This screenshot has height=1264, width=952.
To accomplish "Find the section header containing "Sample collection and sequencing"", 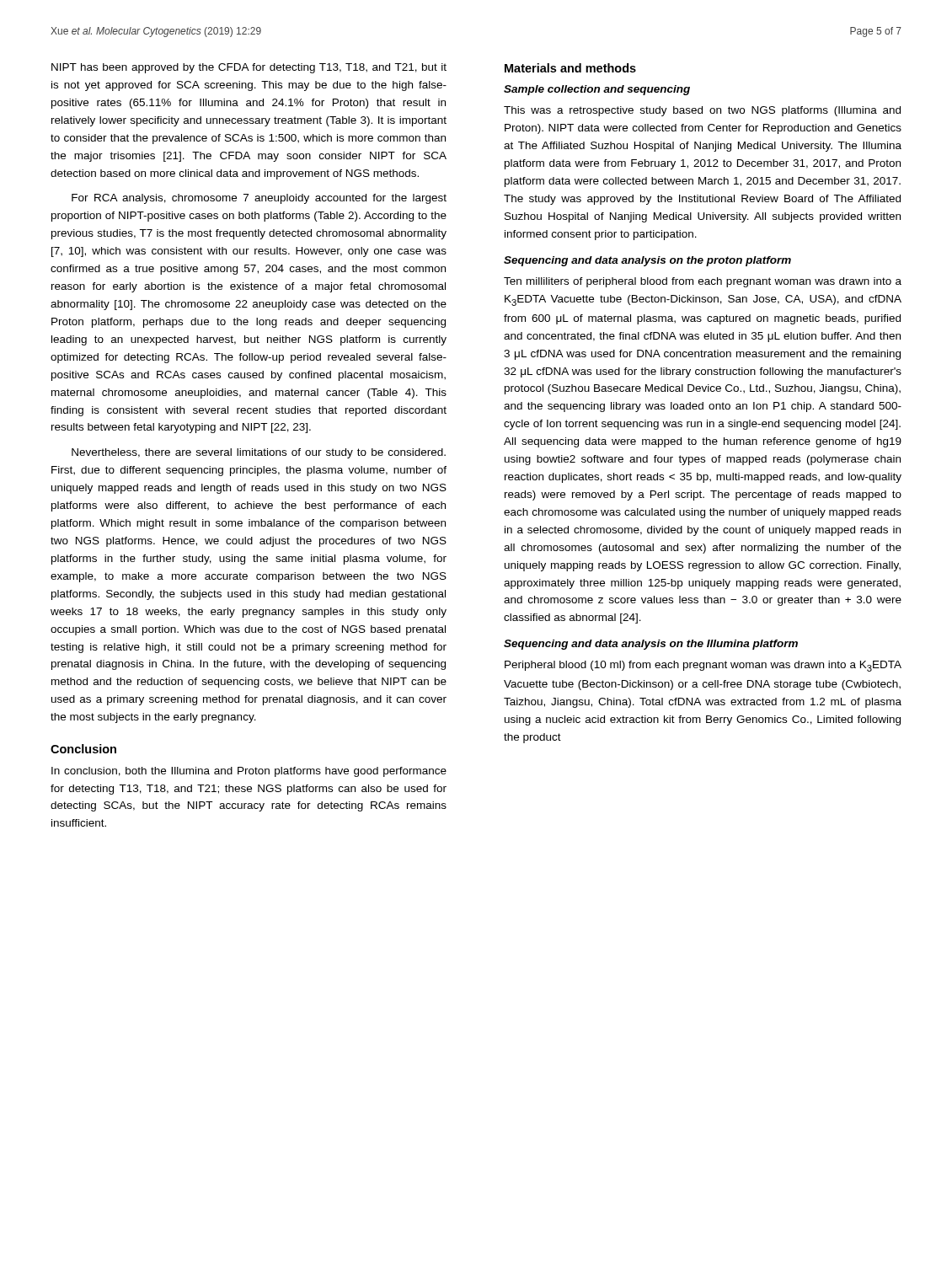I will point(597,89).
